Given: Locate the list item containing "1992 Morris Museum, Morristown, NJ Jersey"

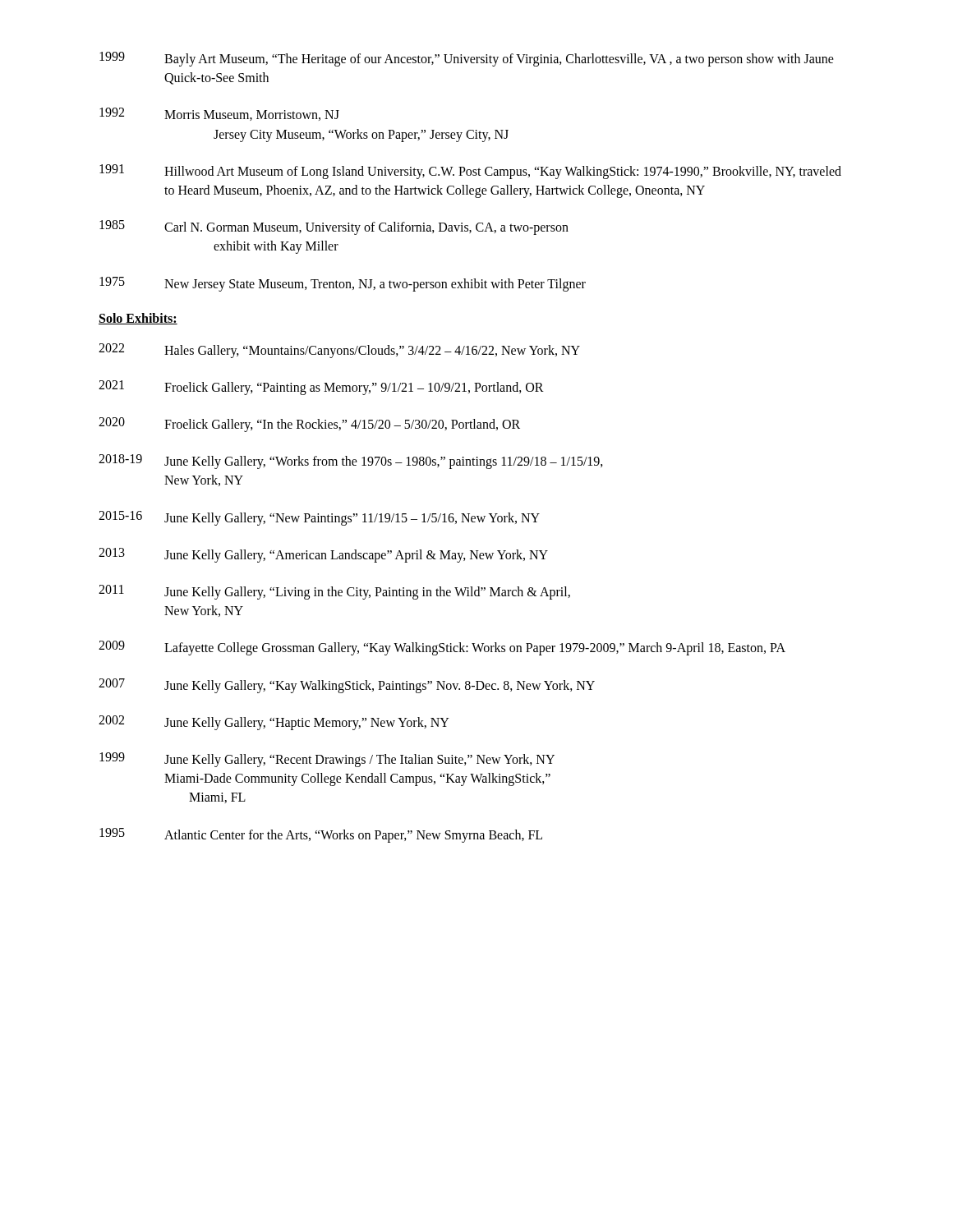Looking at the screenshot, I should tap(476, 124).
